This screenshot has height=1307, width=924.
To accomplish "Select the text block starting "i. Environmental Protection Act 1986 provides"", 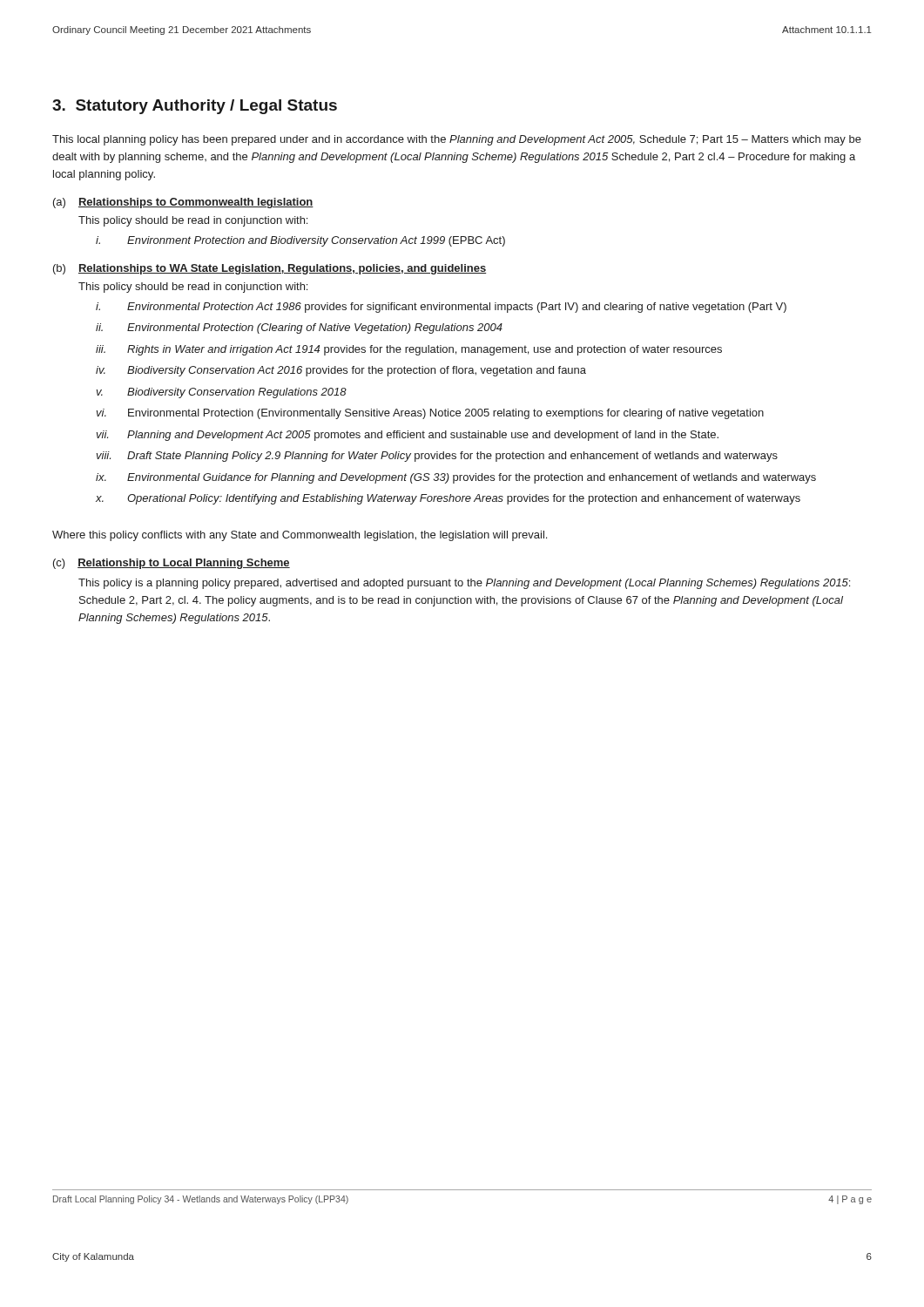I will pos(484,306).
